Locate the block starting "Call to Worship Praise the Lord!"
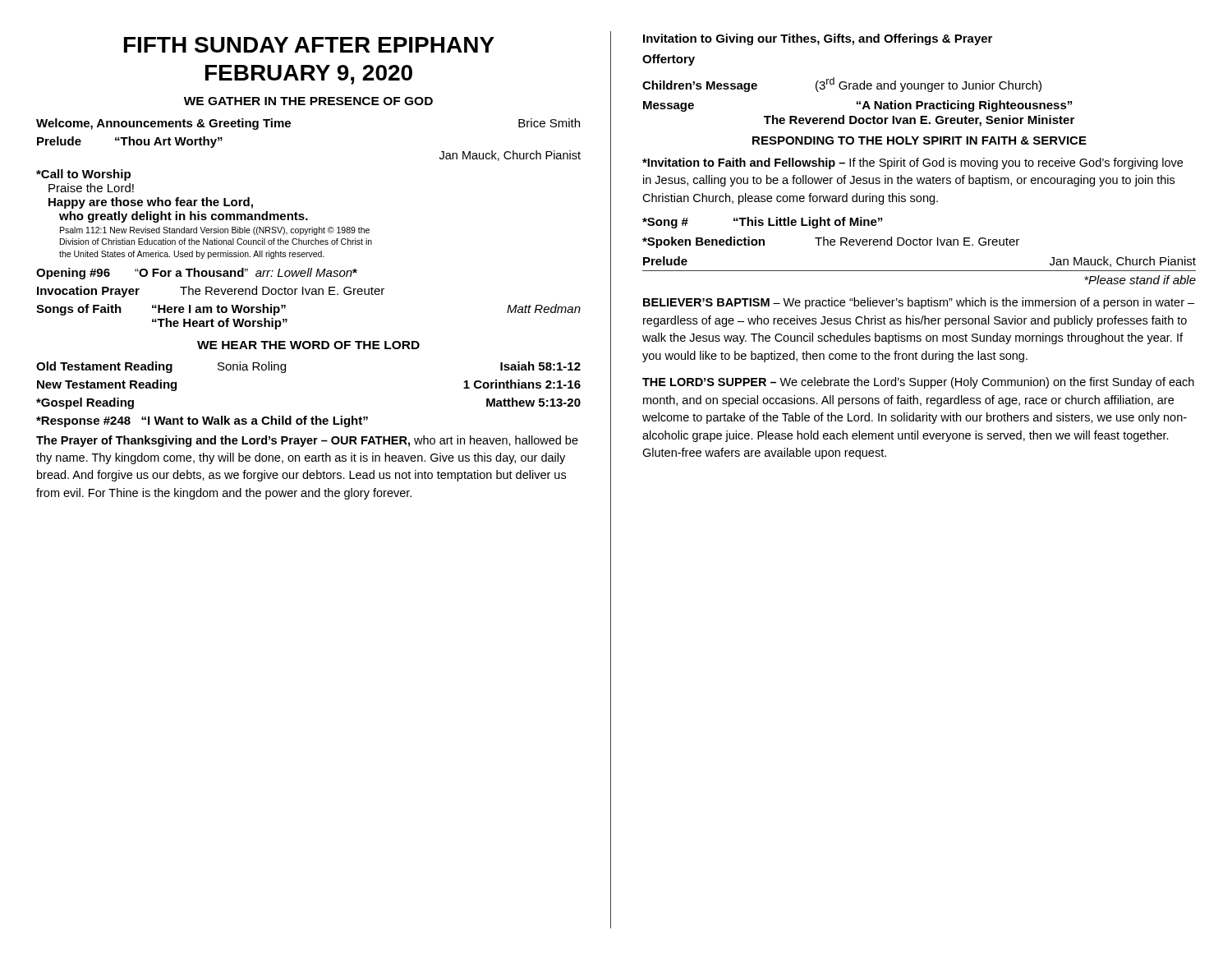This screenshot has width=1232, height=953. coord(308,213)
